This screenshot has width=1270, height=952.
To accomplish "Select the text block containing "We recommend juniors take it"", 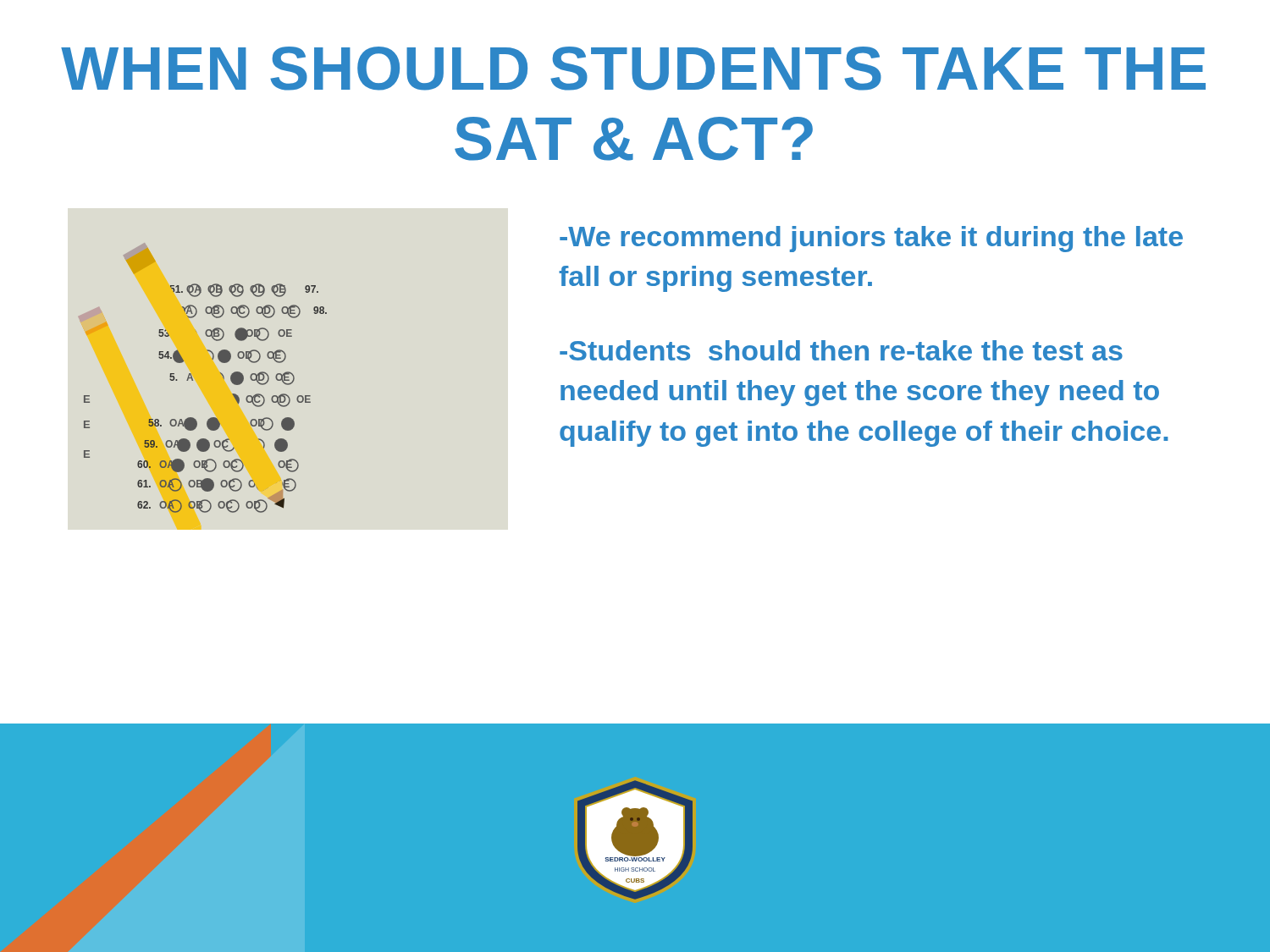I will point(871,256).
